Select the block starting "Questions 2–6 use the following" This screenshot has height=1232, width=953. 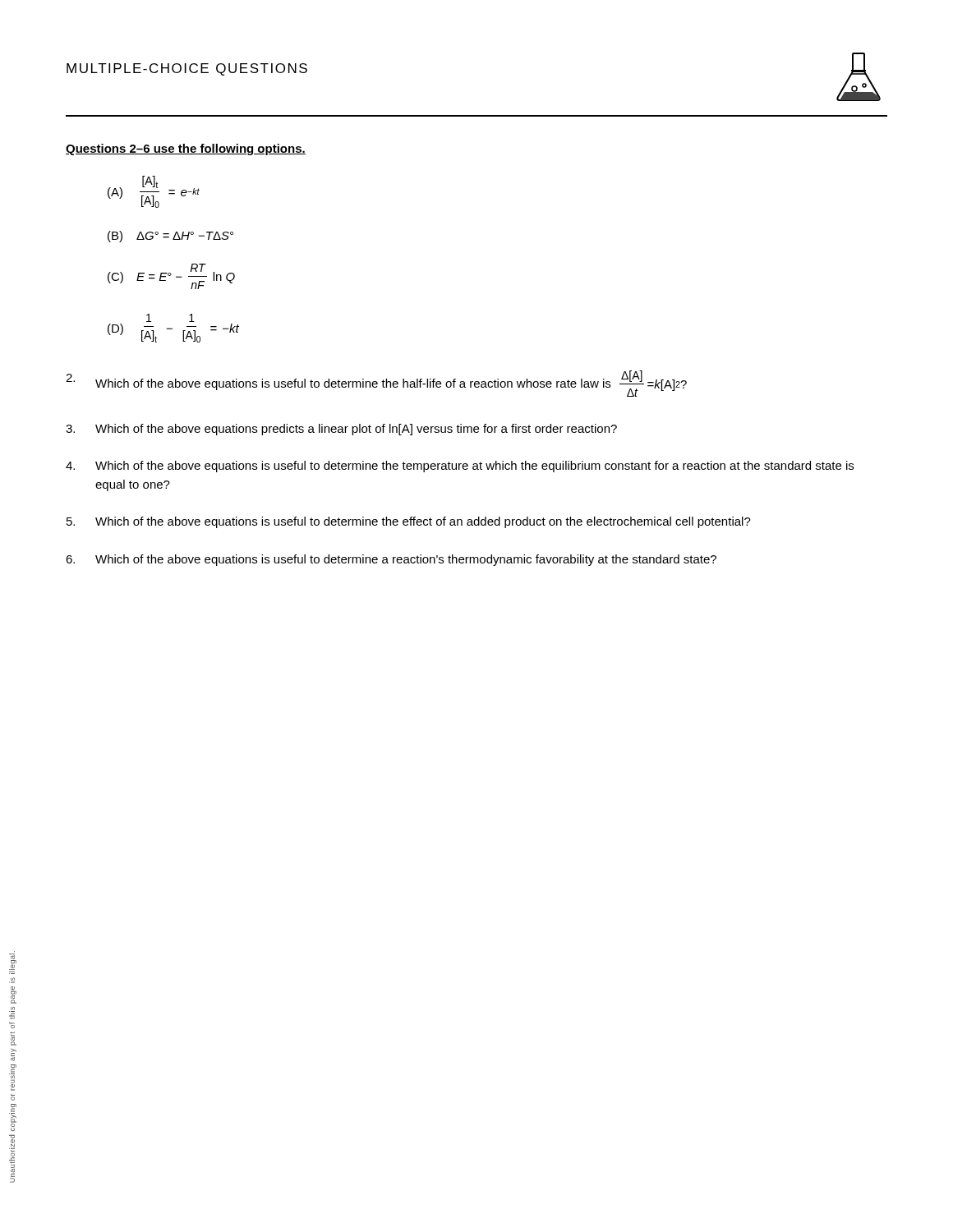pyautogui.click(x=186, y=148)
